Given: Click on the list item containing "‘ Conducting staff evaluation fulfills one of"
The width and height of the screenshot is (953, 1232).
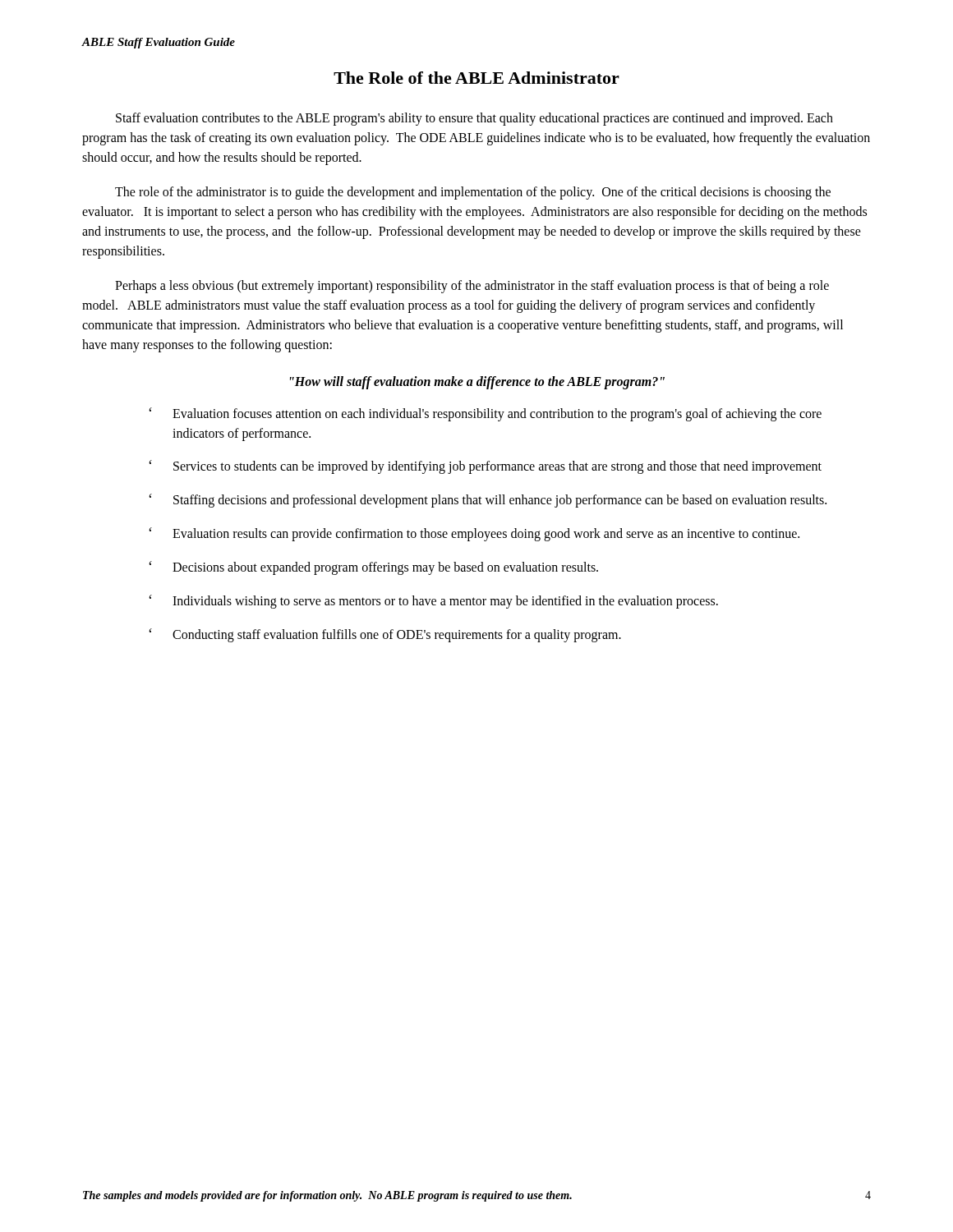Looking at the screenshot, I should 509,635.
